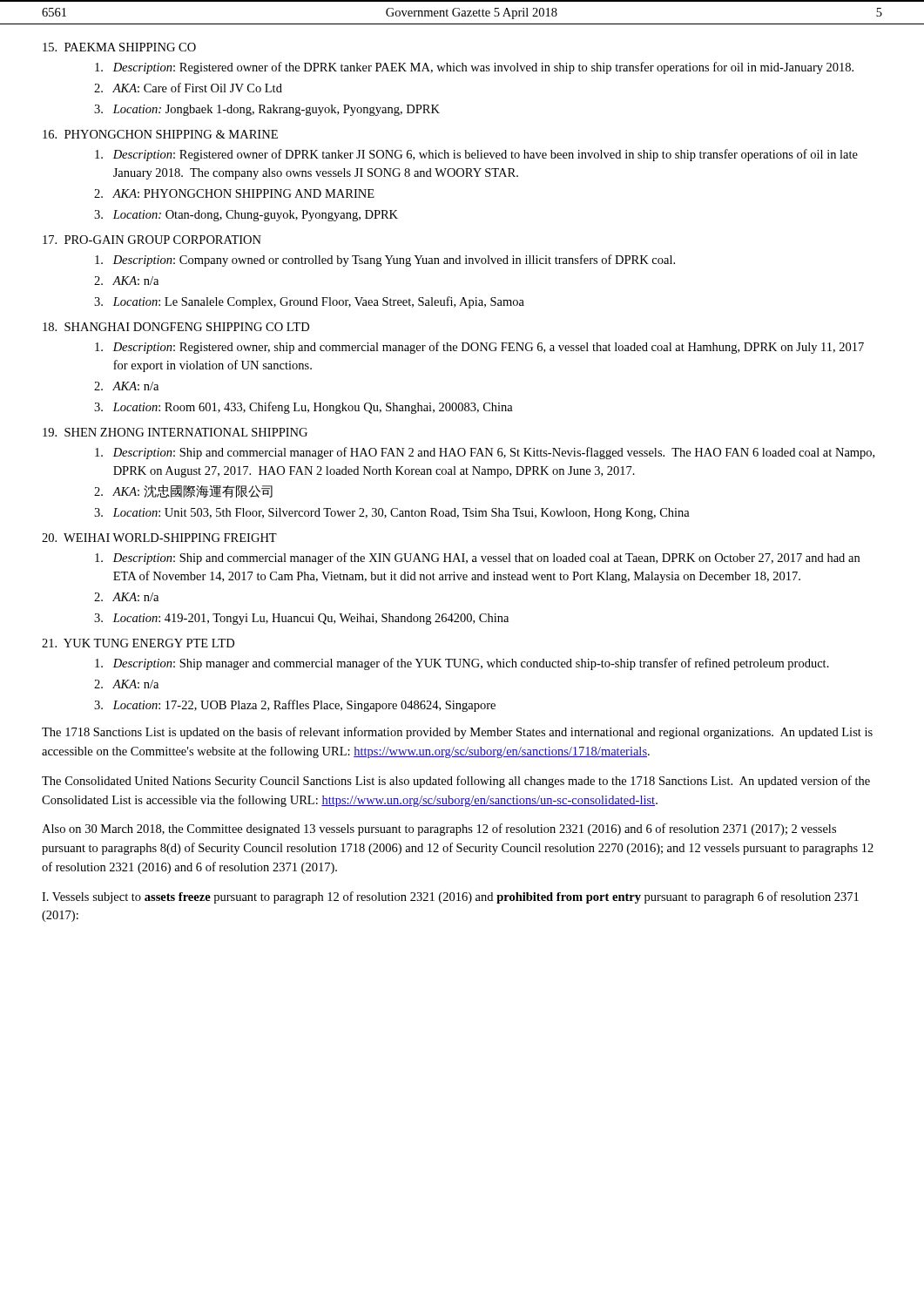Point to the passage starting "15. PAEKMA SHIPPING CO 1. Description: Registered"
The height and width of the screenshot is (1307, 924).
point(462,79)
